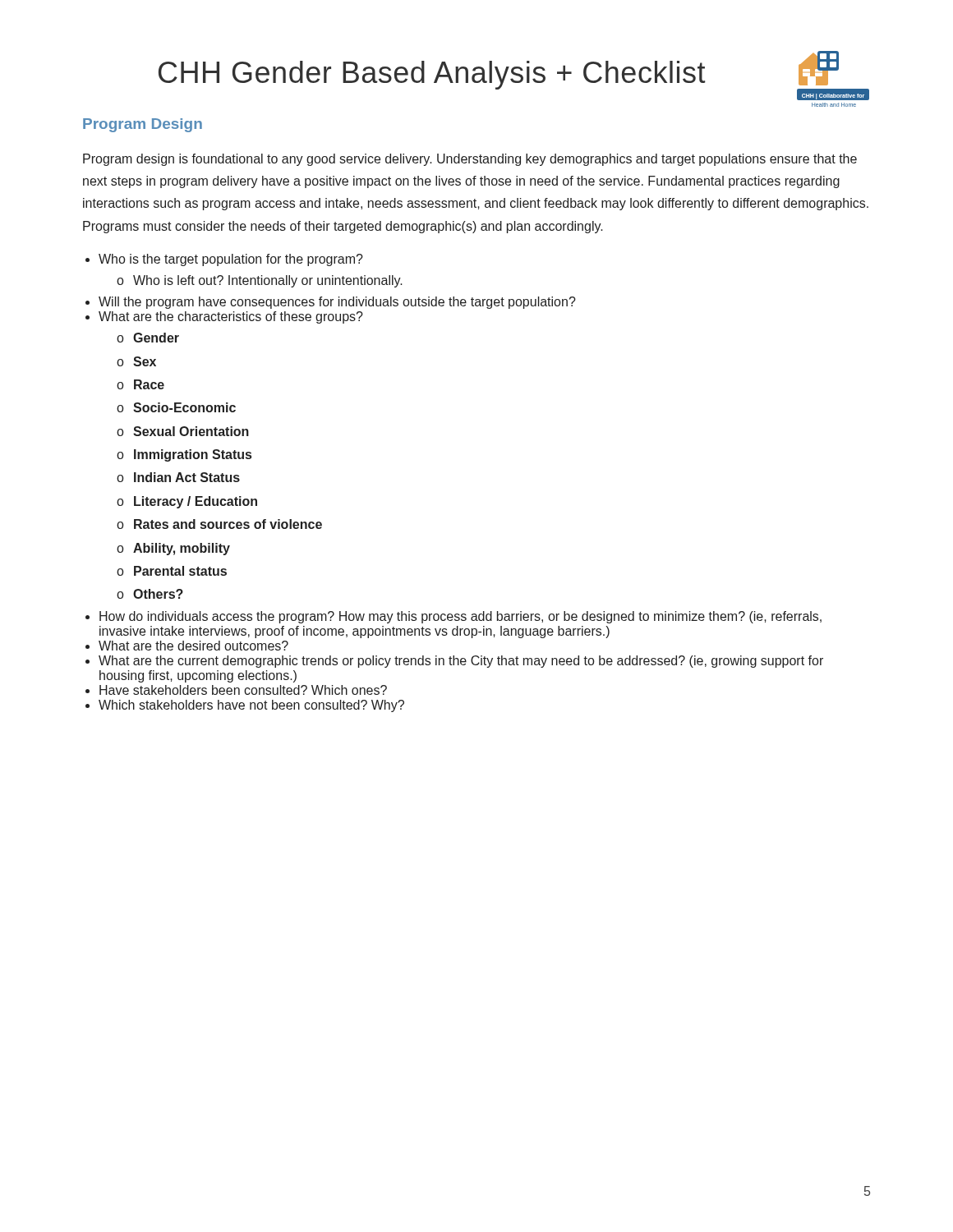
Task: Locate the text starting "CHH | Collaborative for Health and Home"
Action: pyautogui.click(x=476, y=70)
